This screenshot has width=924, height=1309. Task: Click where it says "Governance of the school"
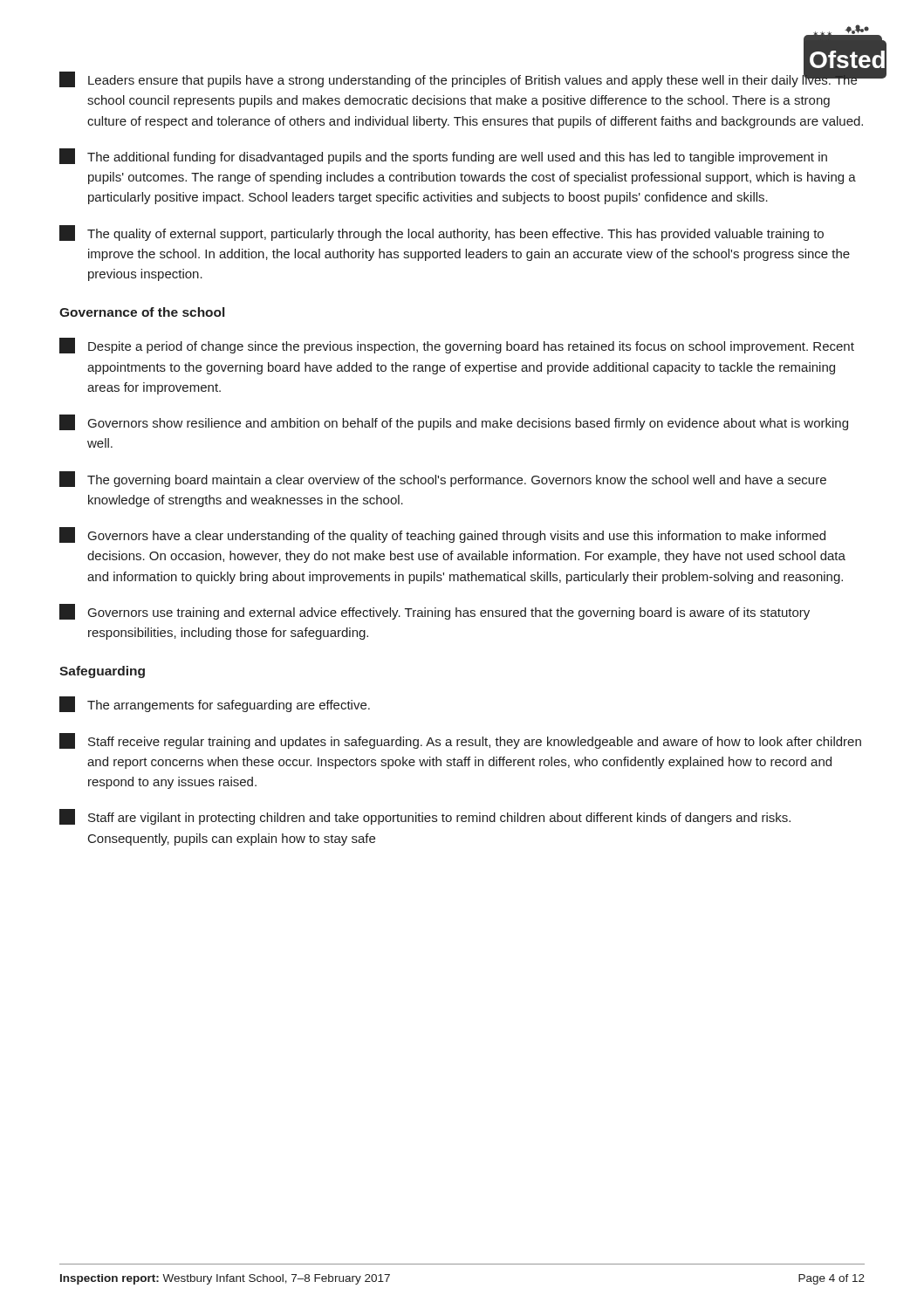click(x=142, y=312)
